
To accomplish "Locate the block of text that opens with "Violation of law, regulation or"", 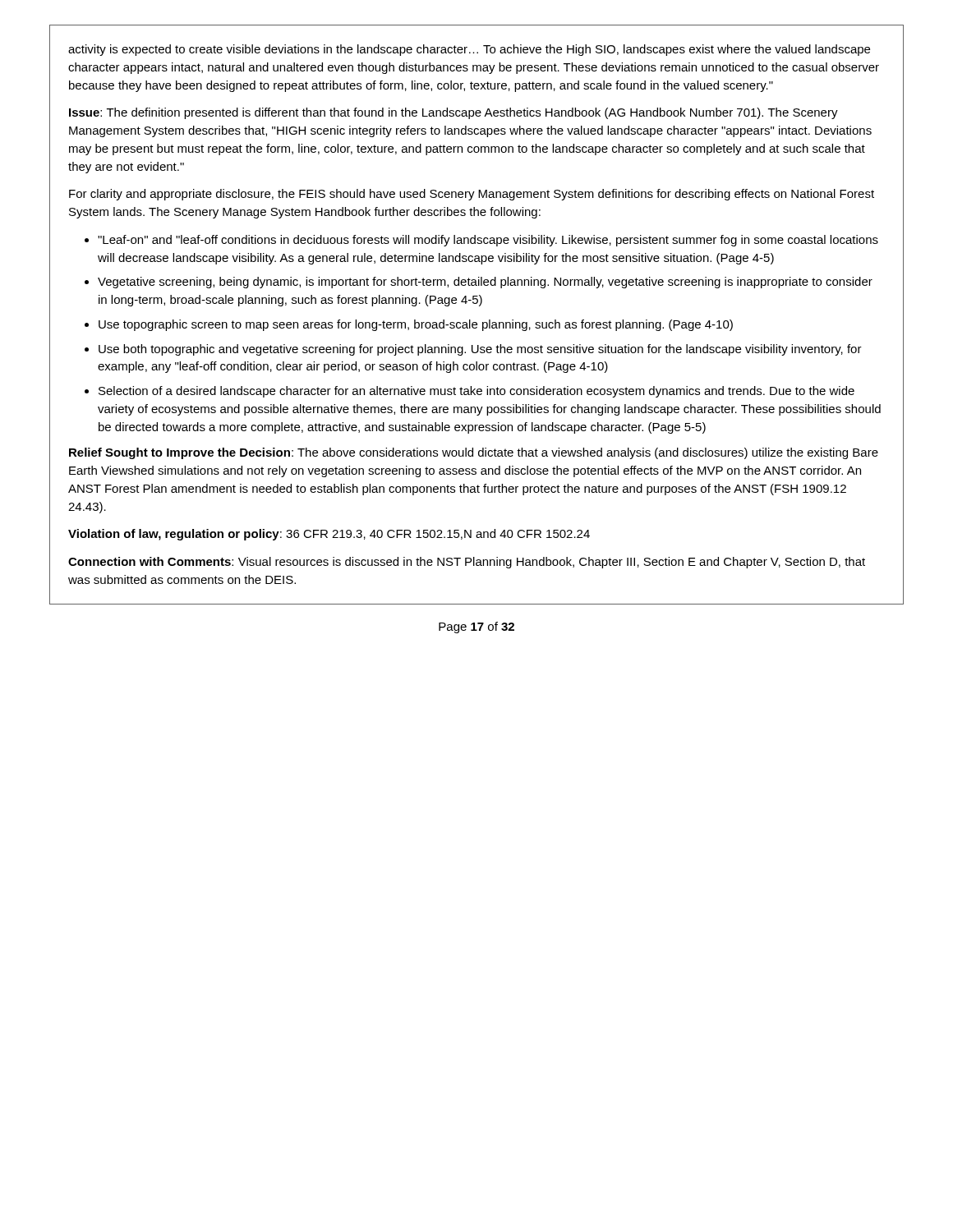I will pos(329,534).
